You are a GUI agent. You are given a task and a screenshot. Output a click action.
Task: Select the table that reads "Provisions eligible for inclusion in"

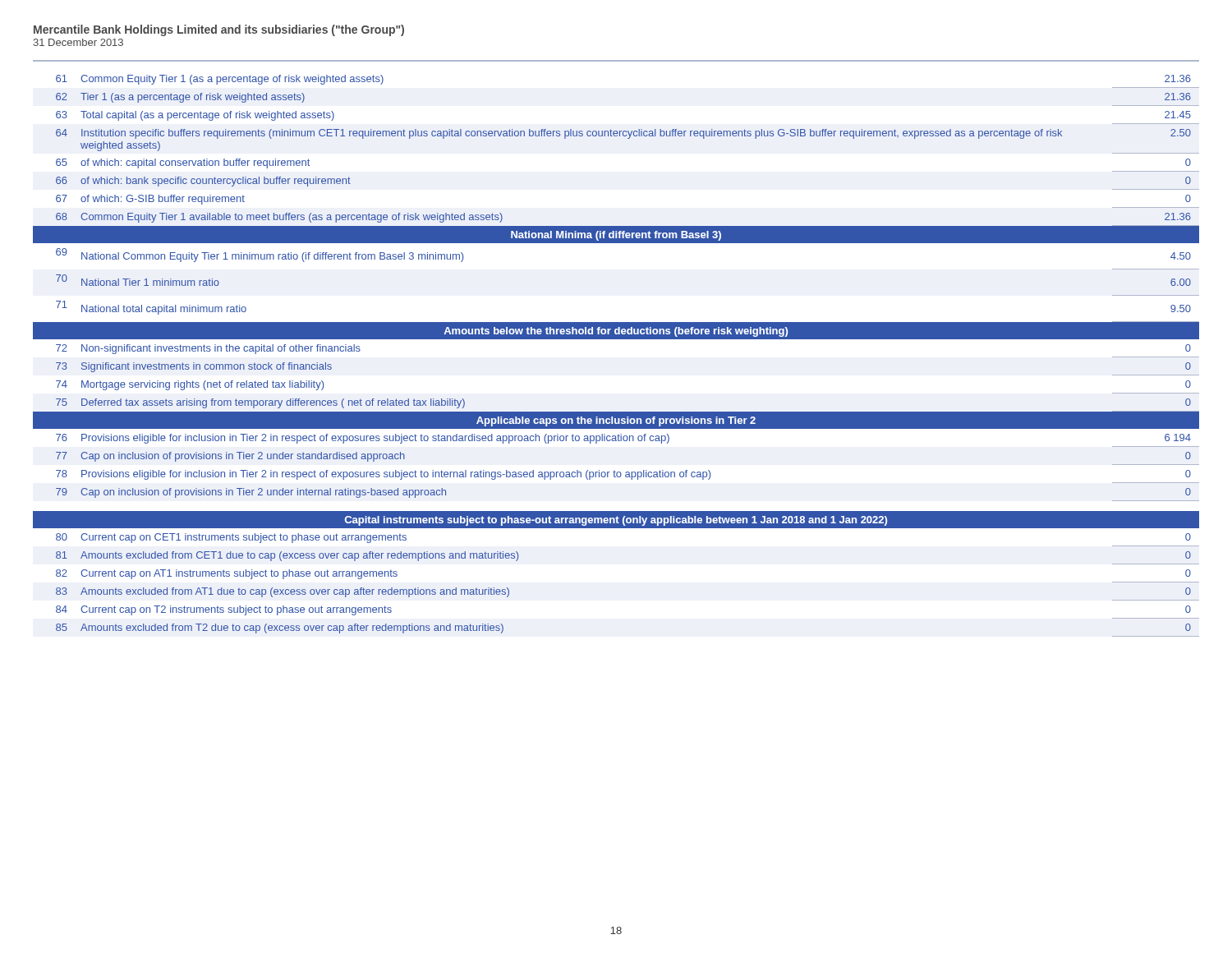pos(616,353)
